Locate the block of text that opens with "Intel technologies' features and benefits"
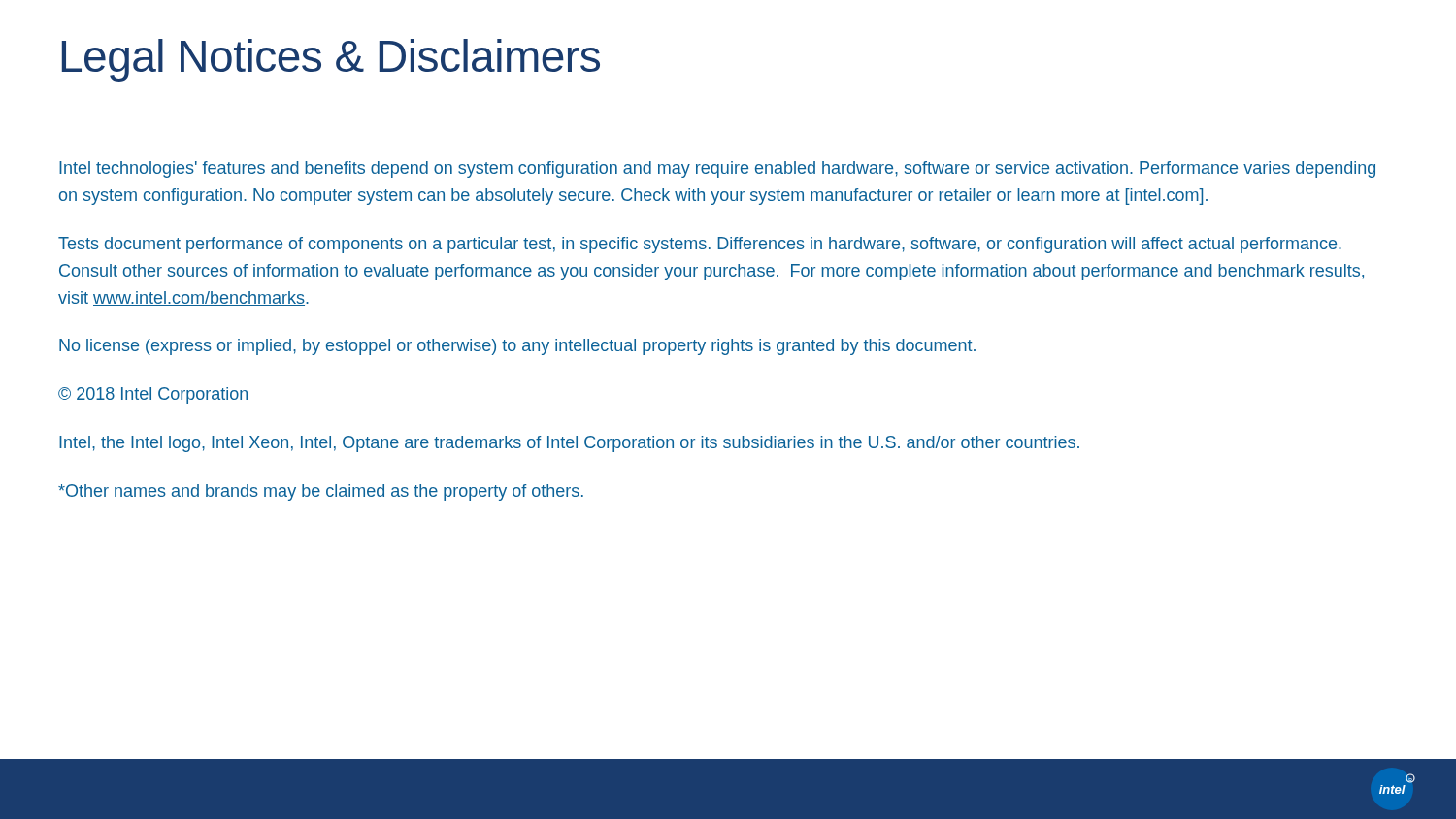Image resolution: width=1456 pixels, height=819 pixels. click(717, 181)
